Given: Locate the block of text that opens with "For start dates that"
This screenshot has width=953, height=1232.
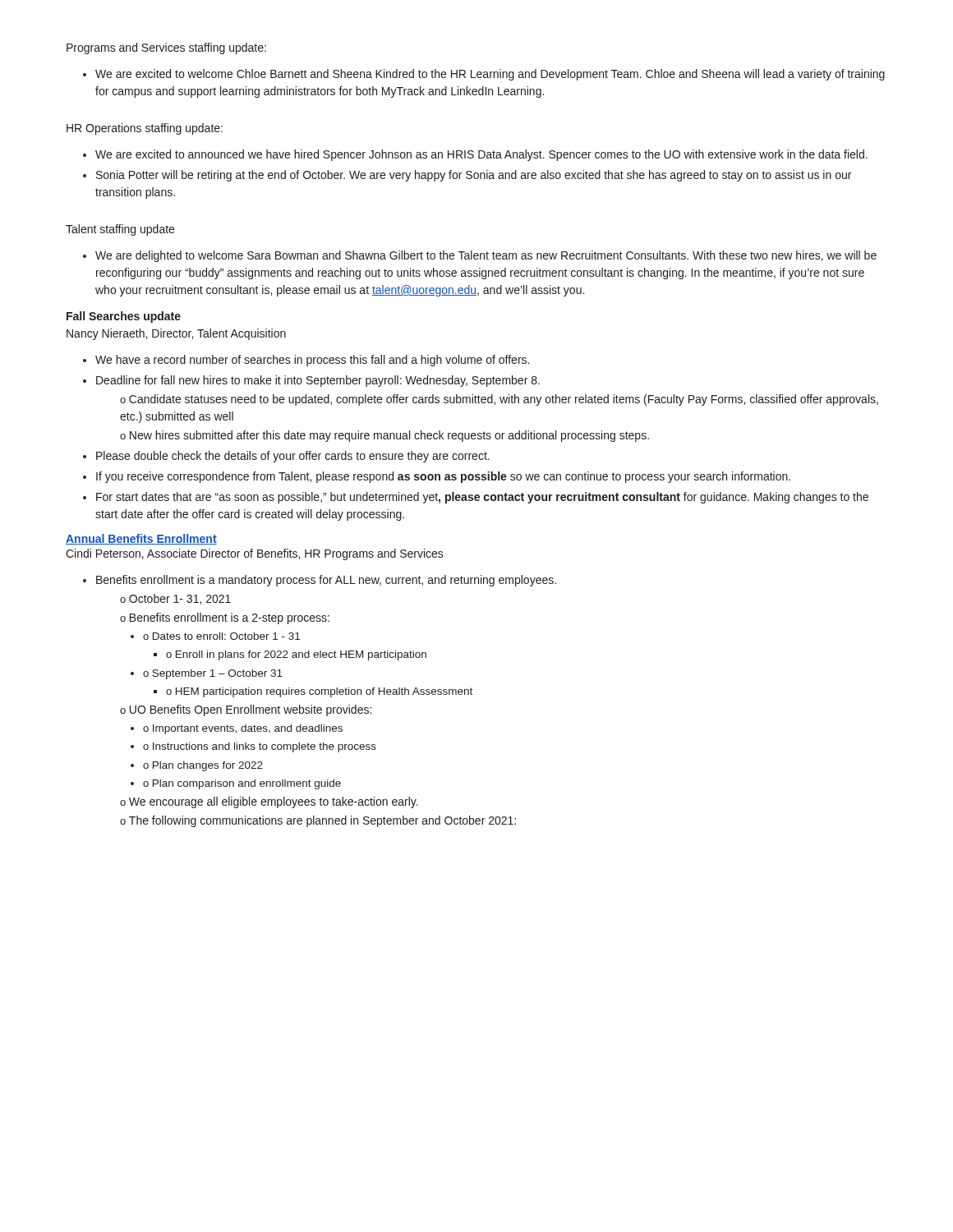Looking at the screenshot, I should [x=482, y=506].
